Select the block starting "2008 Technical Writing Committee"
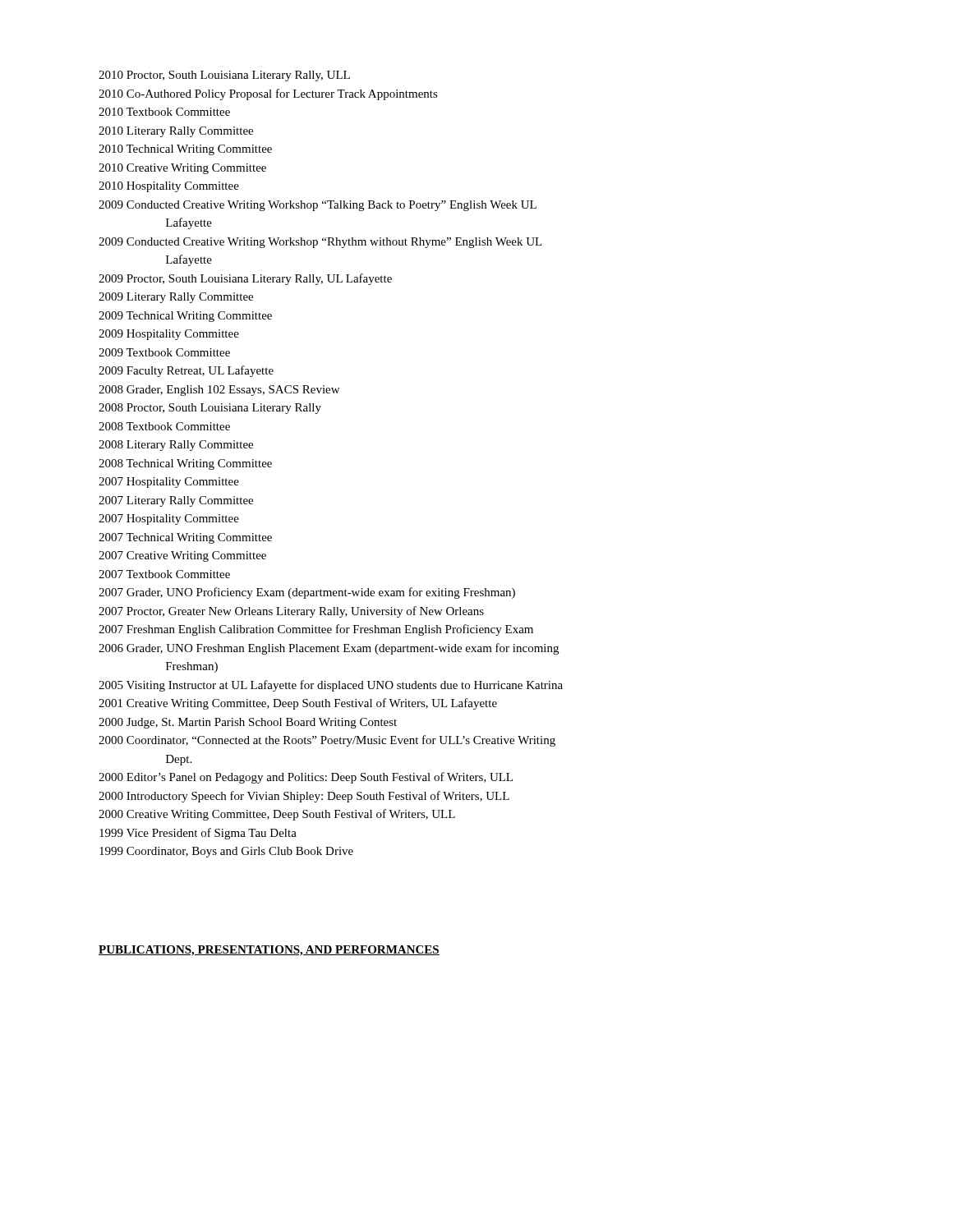The width and height of the screenshot is (953, 1232). coord(185,463)
